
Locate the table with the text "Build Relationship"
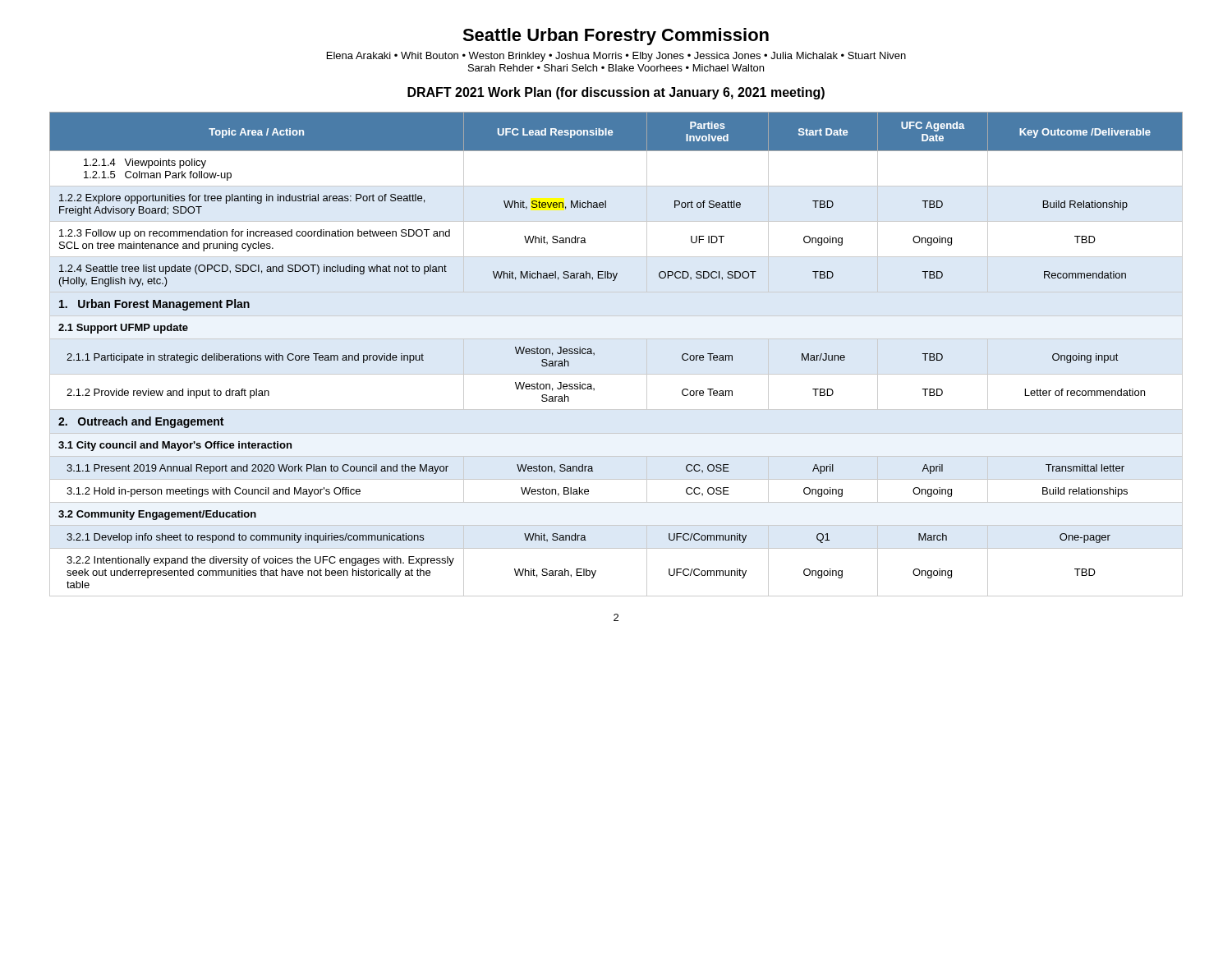[x=616, y=354]
